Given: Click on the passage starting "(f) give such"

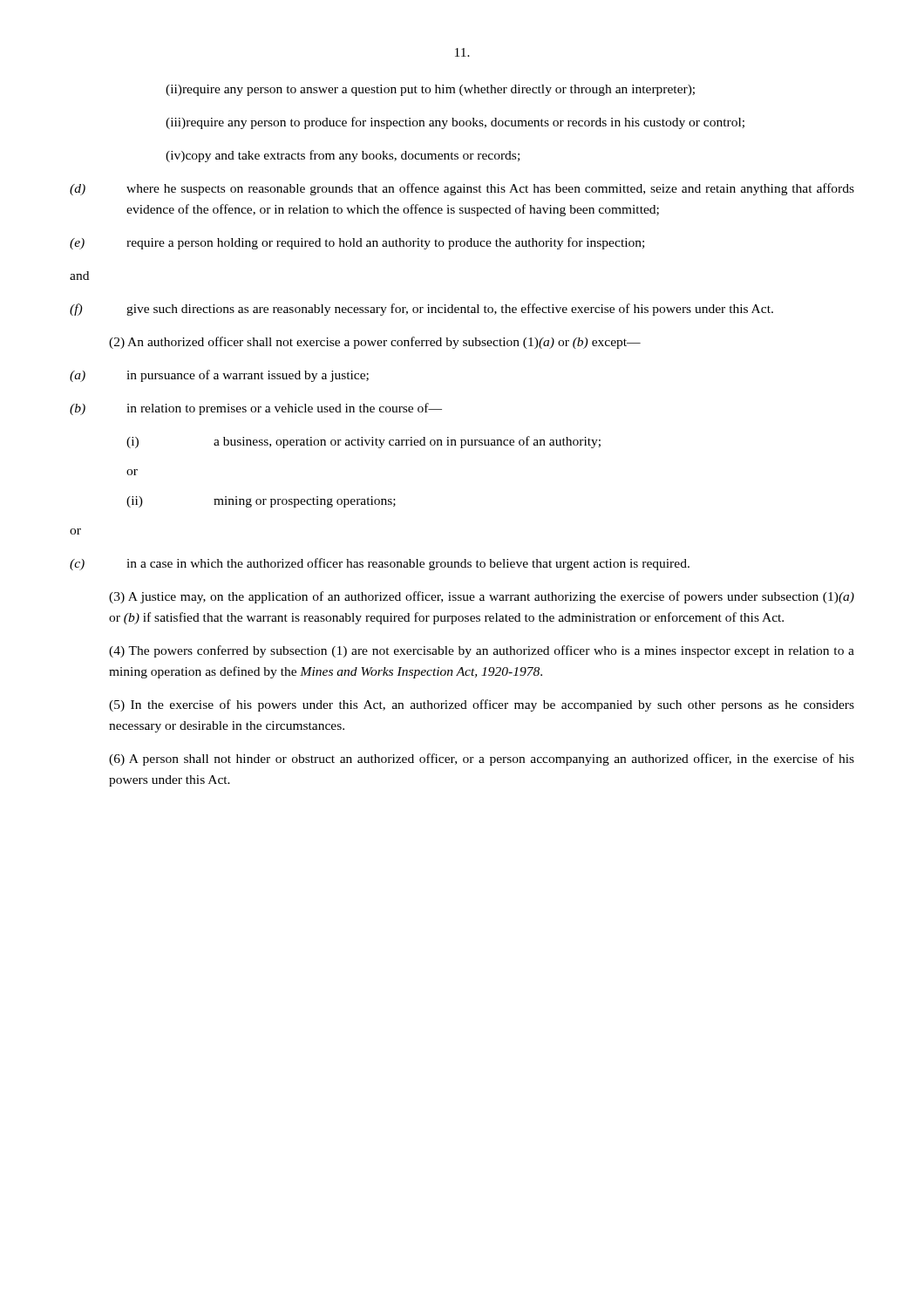Looking at the screenshot, I should pos(462,309).
